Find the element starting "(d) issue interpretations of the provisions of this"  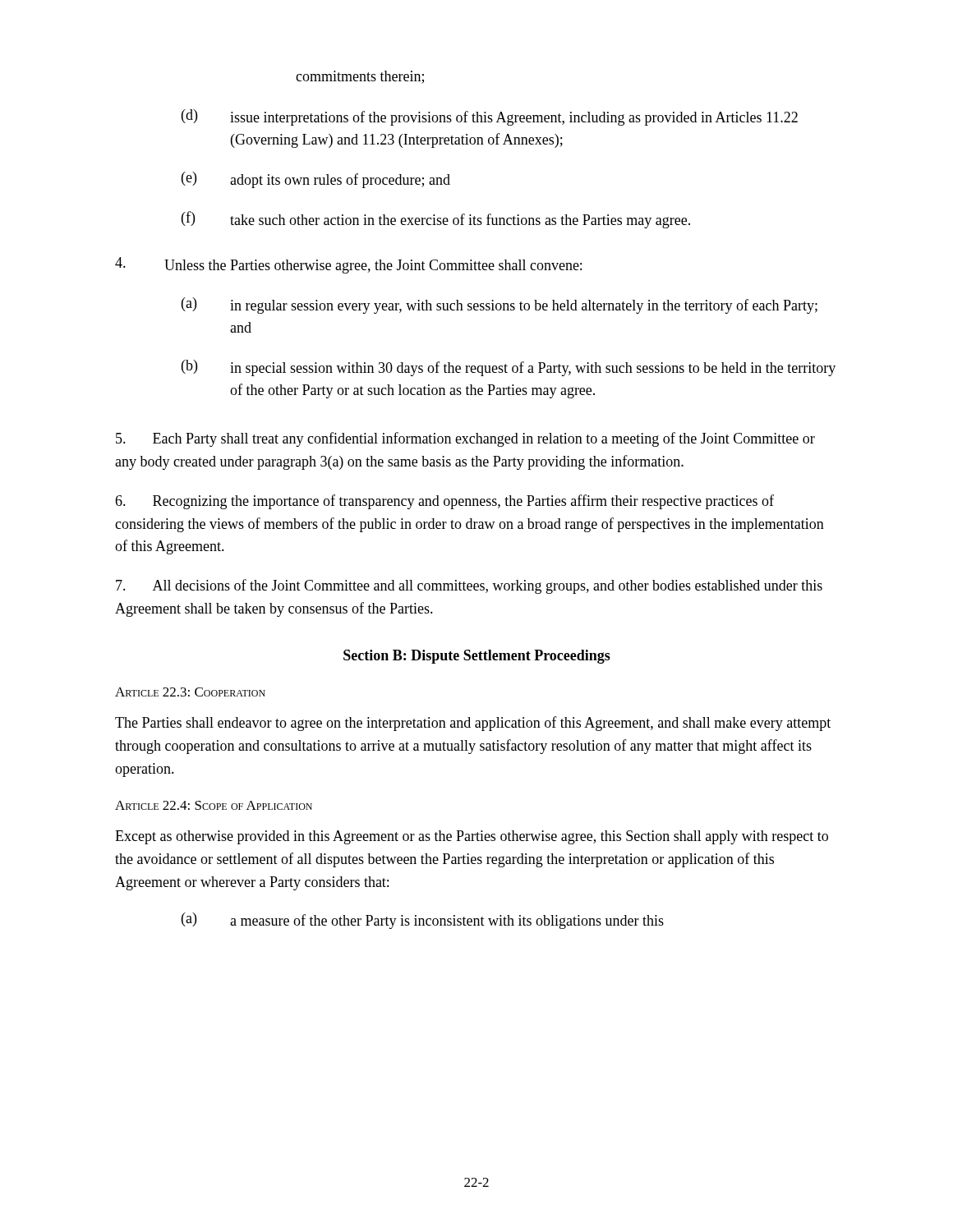tap(509, 129)
